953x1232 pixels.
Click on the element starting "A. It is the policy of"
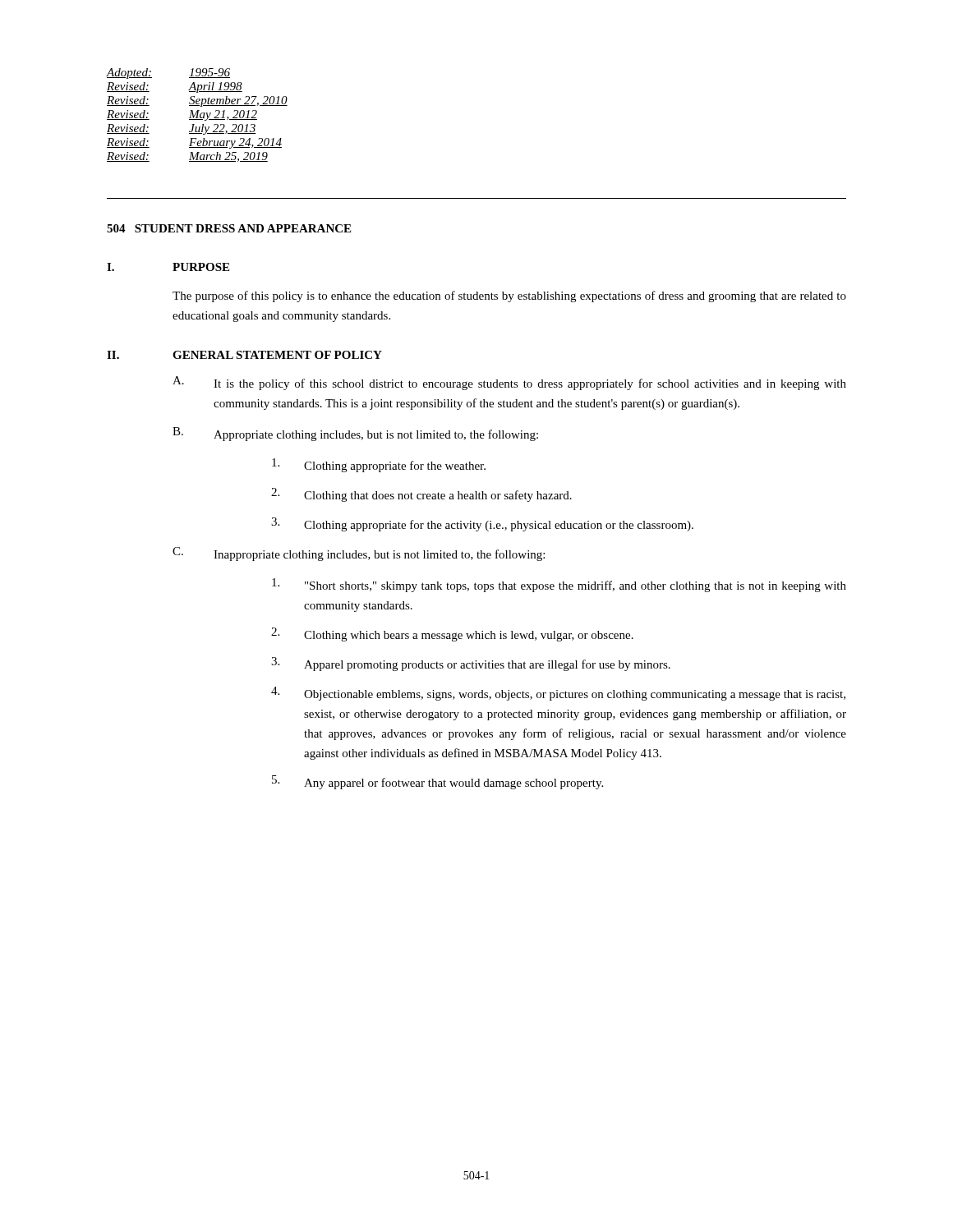point(509,393)
